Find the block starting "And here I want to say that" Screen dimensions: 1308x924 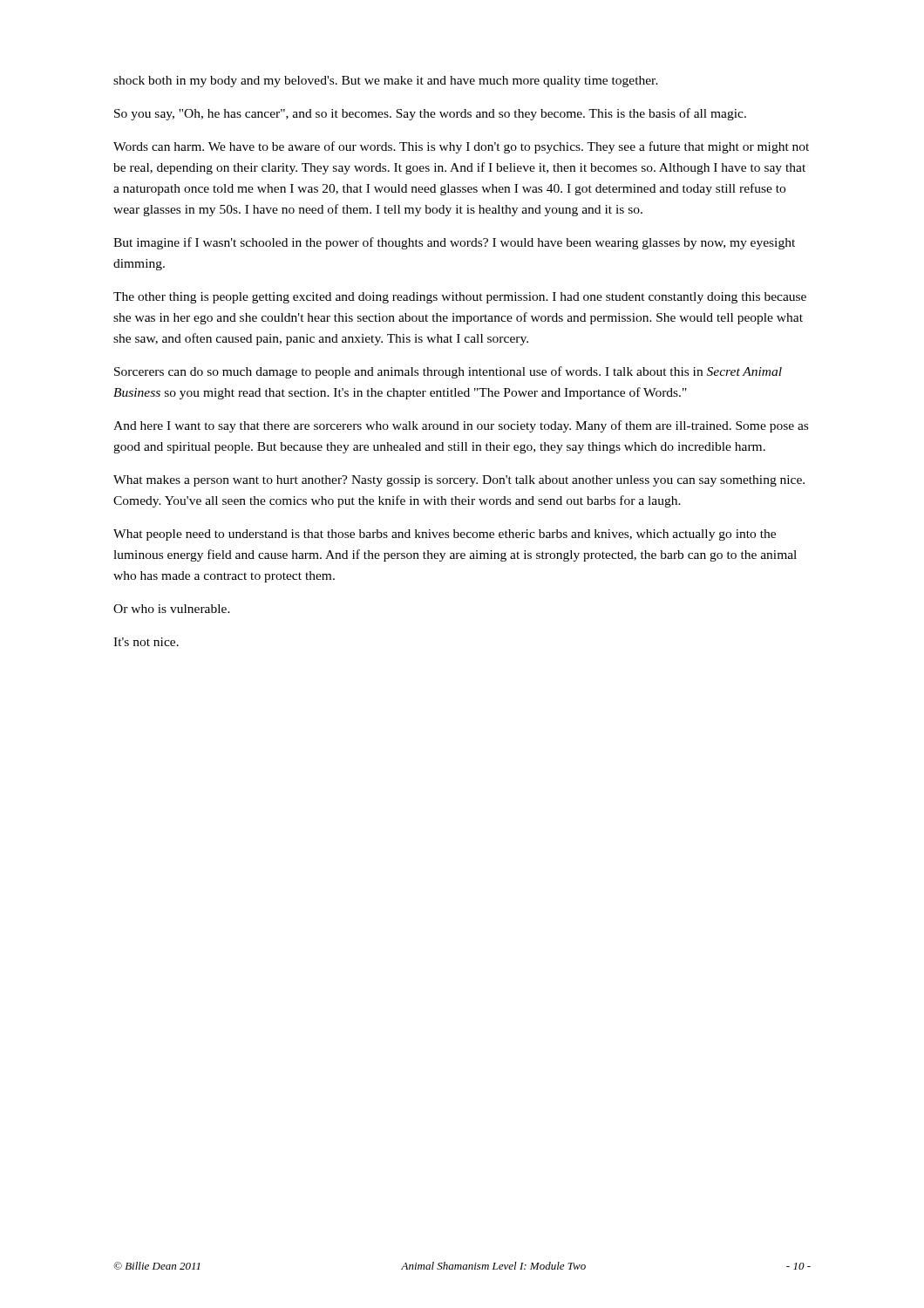(x=462, y=436)
